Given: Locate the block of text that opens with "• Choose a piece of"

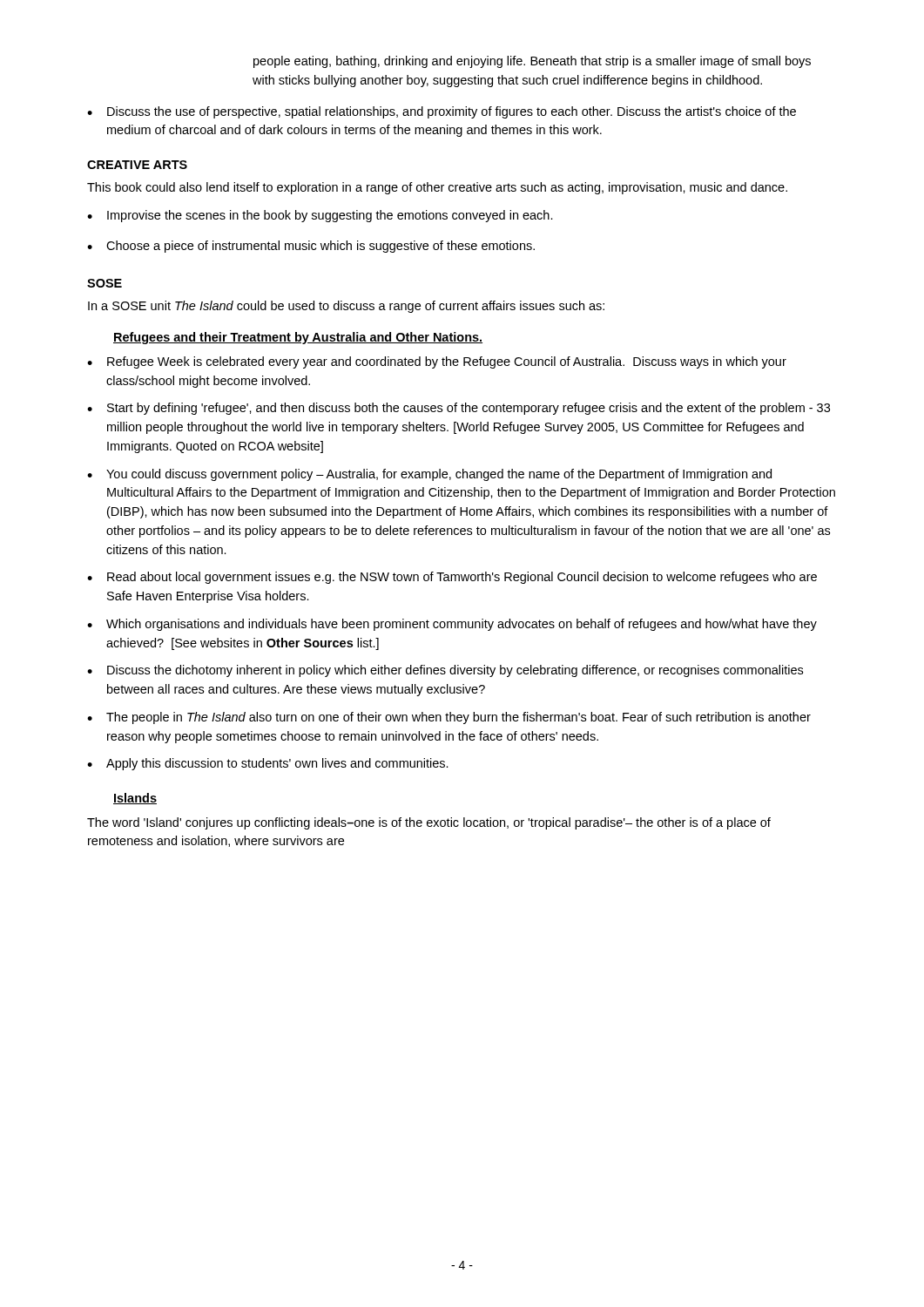Looking at the screenshot, I should coord(462,248).
